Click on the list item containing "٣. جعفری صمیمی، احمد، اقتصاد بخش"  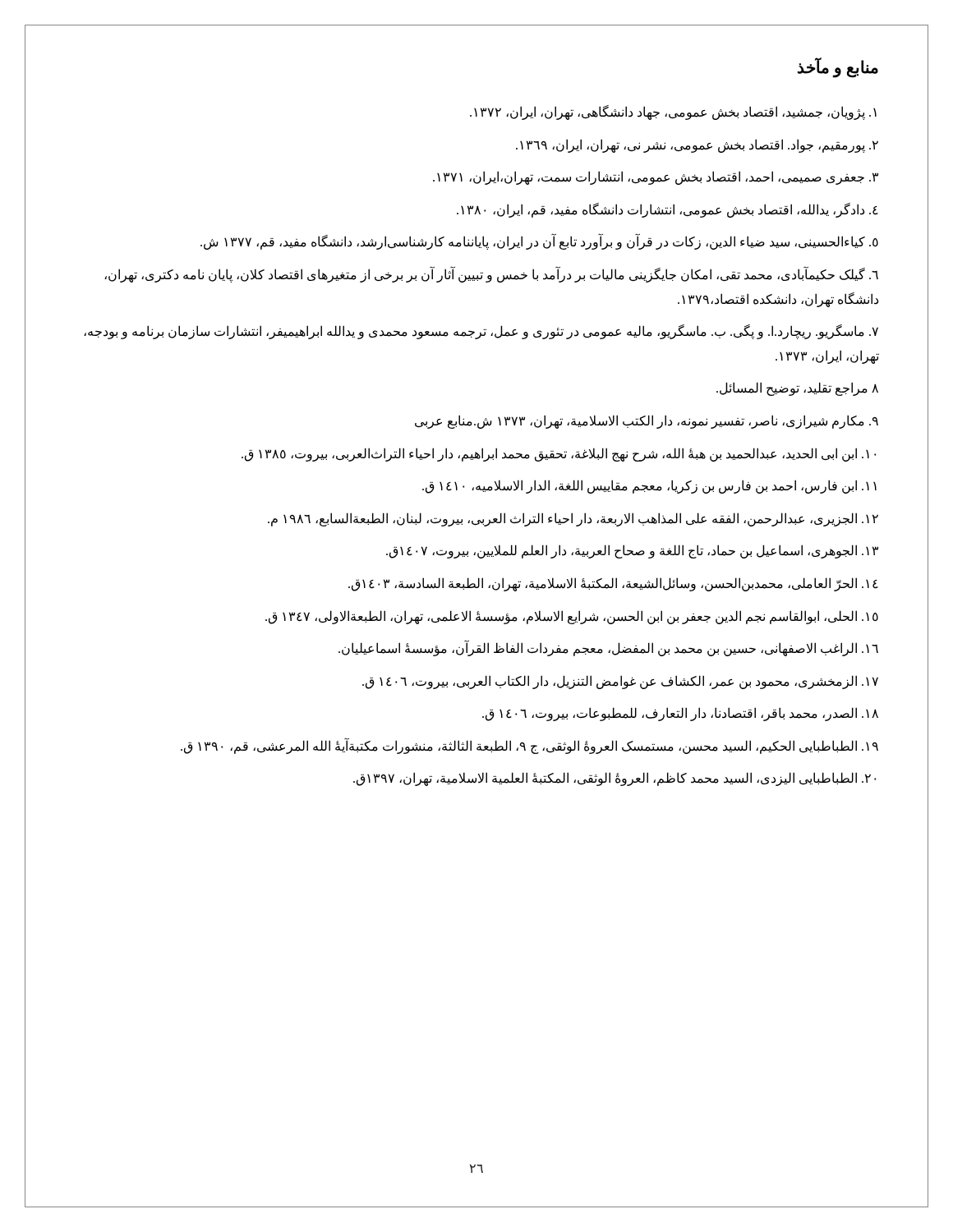[x=656, y=177]
